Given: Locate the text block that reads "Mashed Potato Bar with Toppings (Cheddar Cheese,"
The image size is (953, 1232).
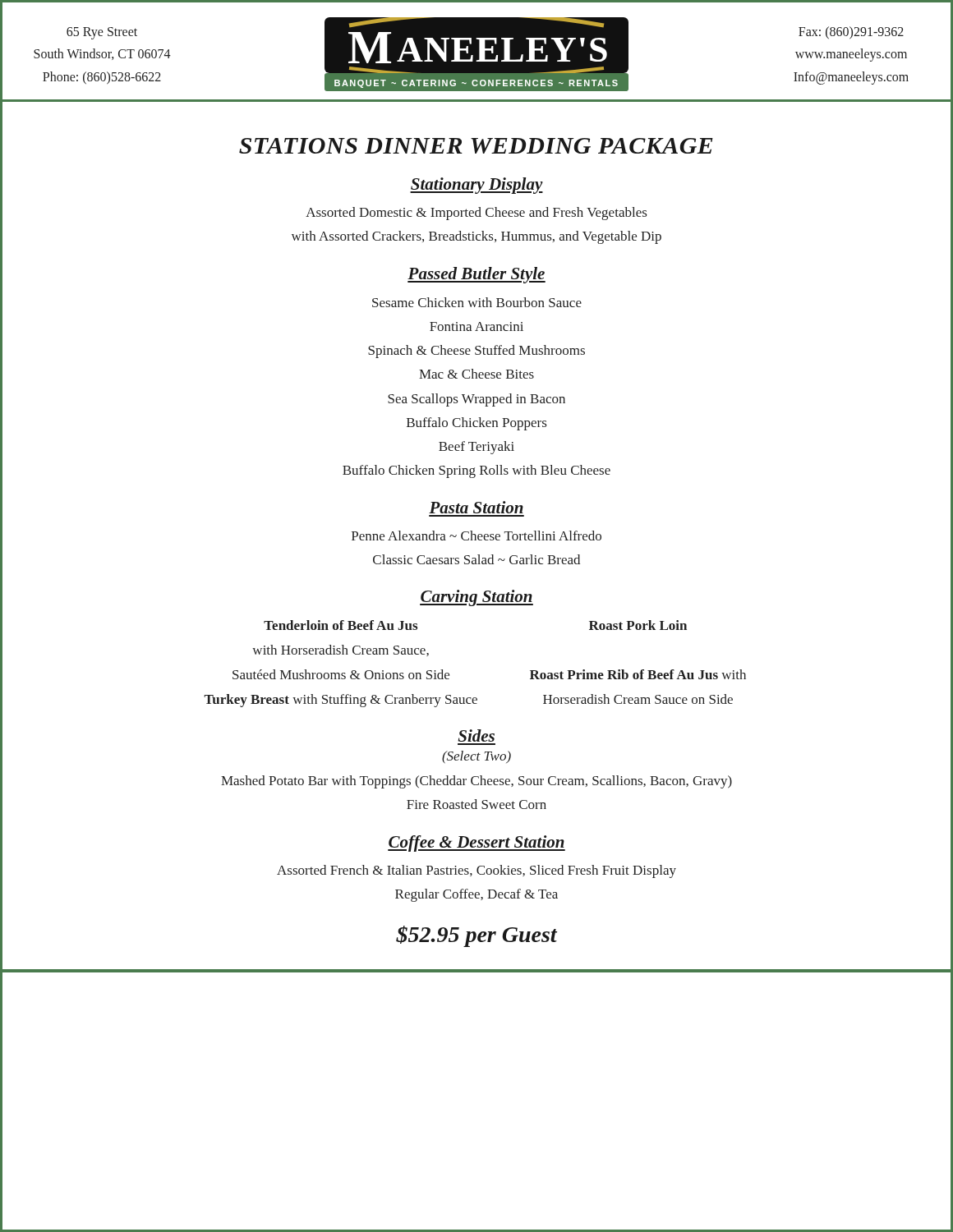Looking at the screenshot, I should pyautogui.click(x=476, y=793).
